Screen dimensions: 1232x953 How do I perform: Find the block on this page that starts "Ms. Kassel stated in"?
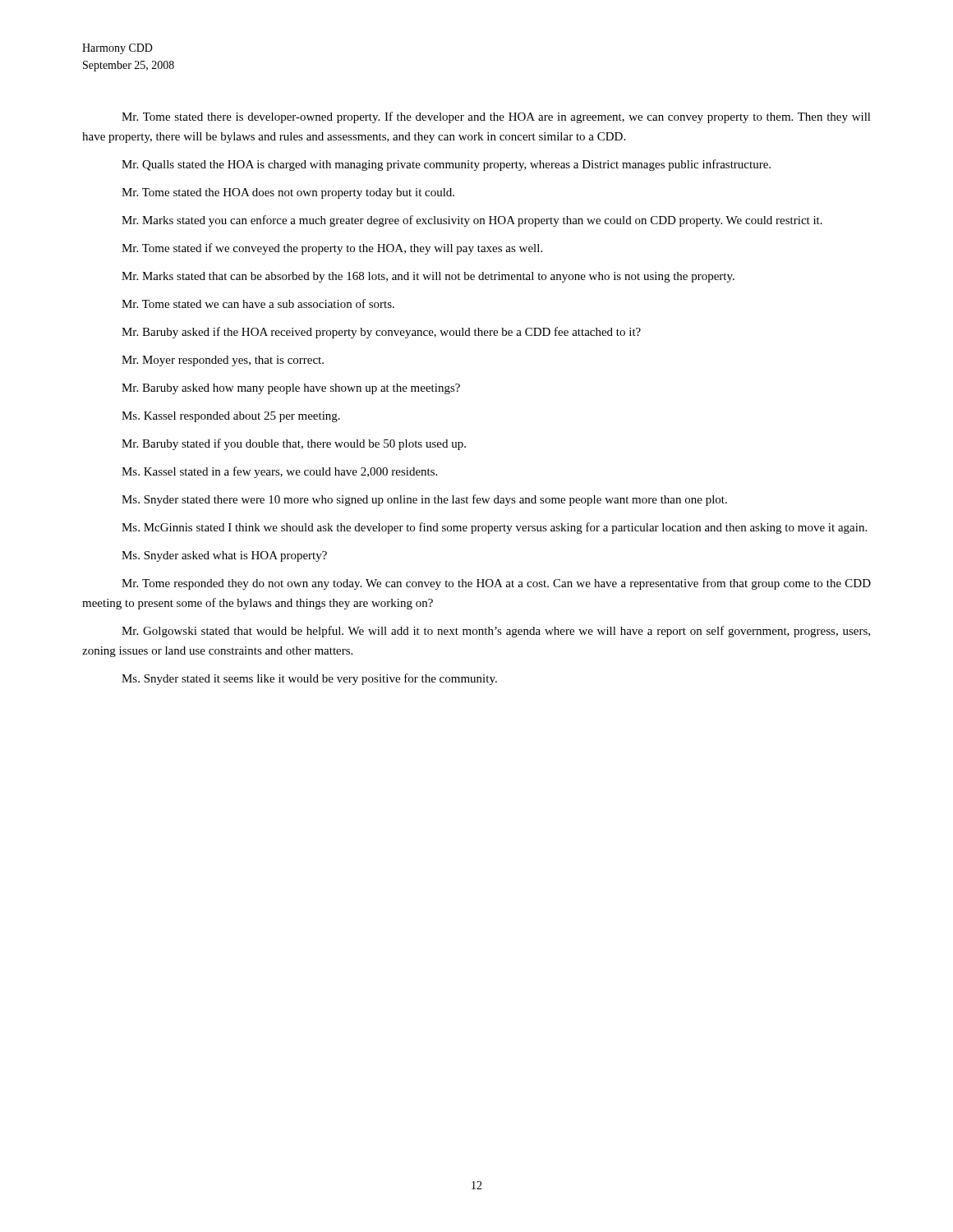[x=280, y=471]
